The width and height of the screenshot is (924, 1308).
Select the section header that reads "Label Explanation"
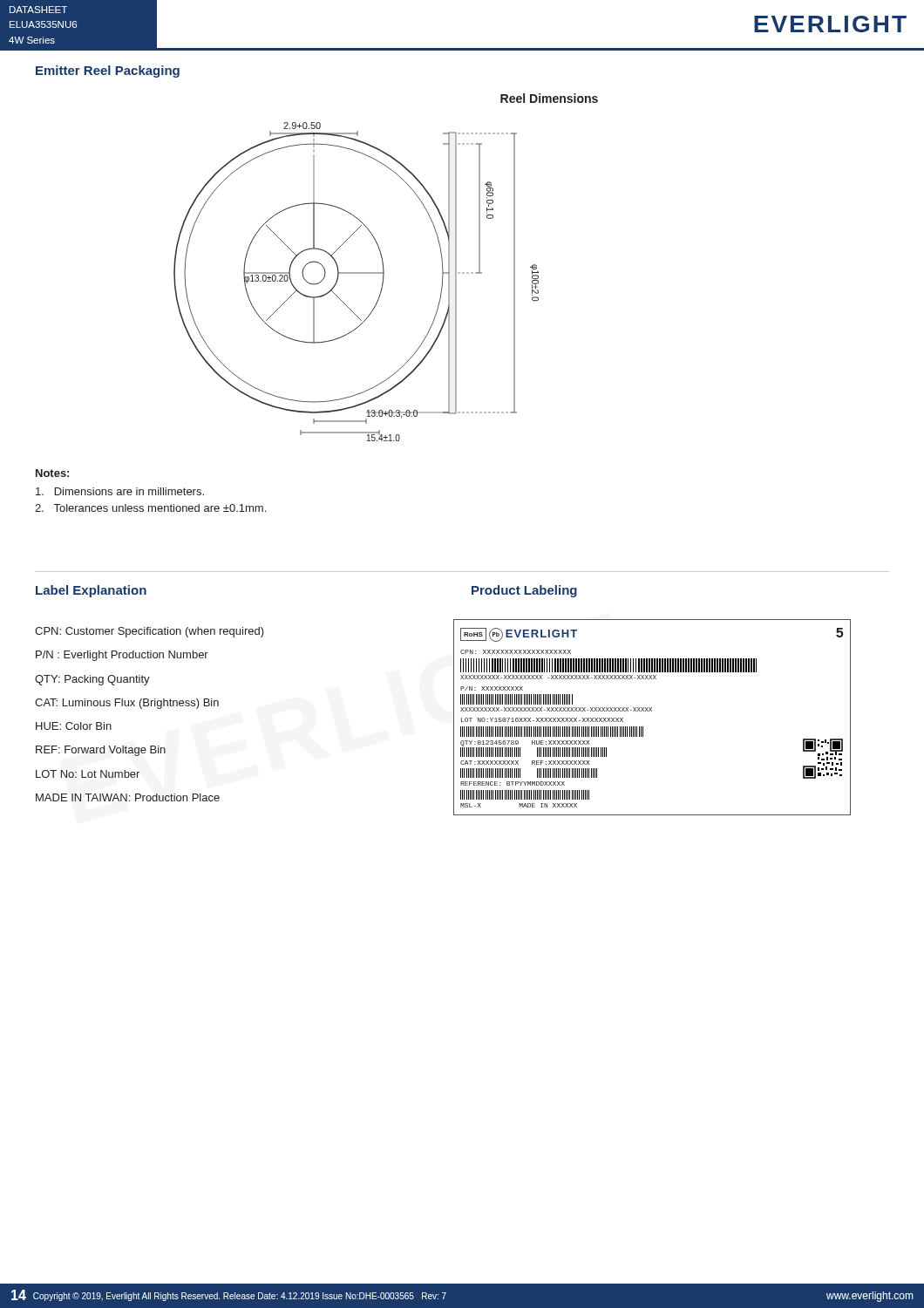[x=91, y=590]
